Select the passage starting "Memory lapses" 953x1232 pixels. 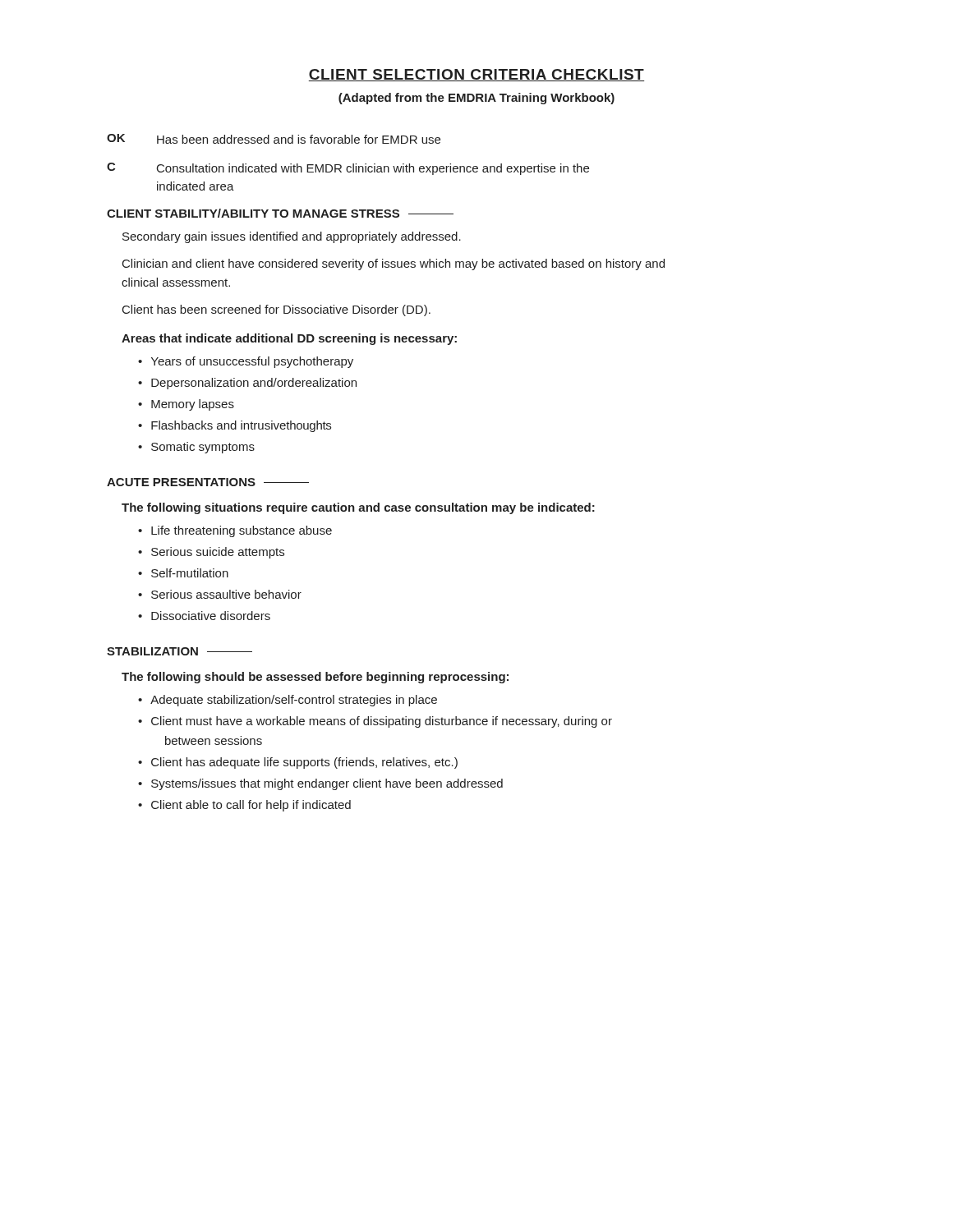[x=192, y=404]
